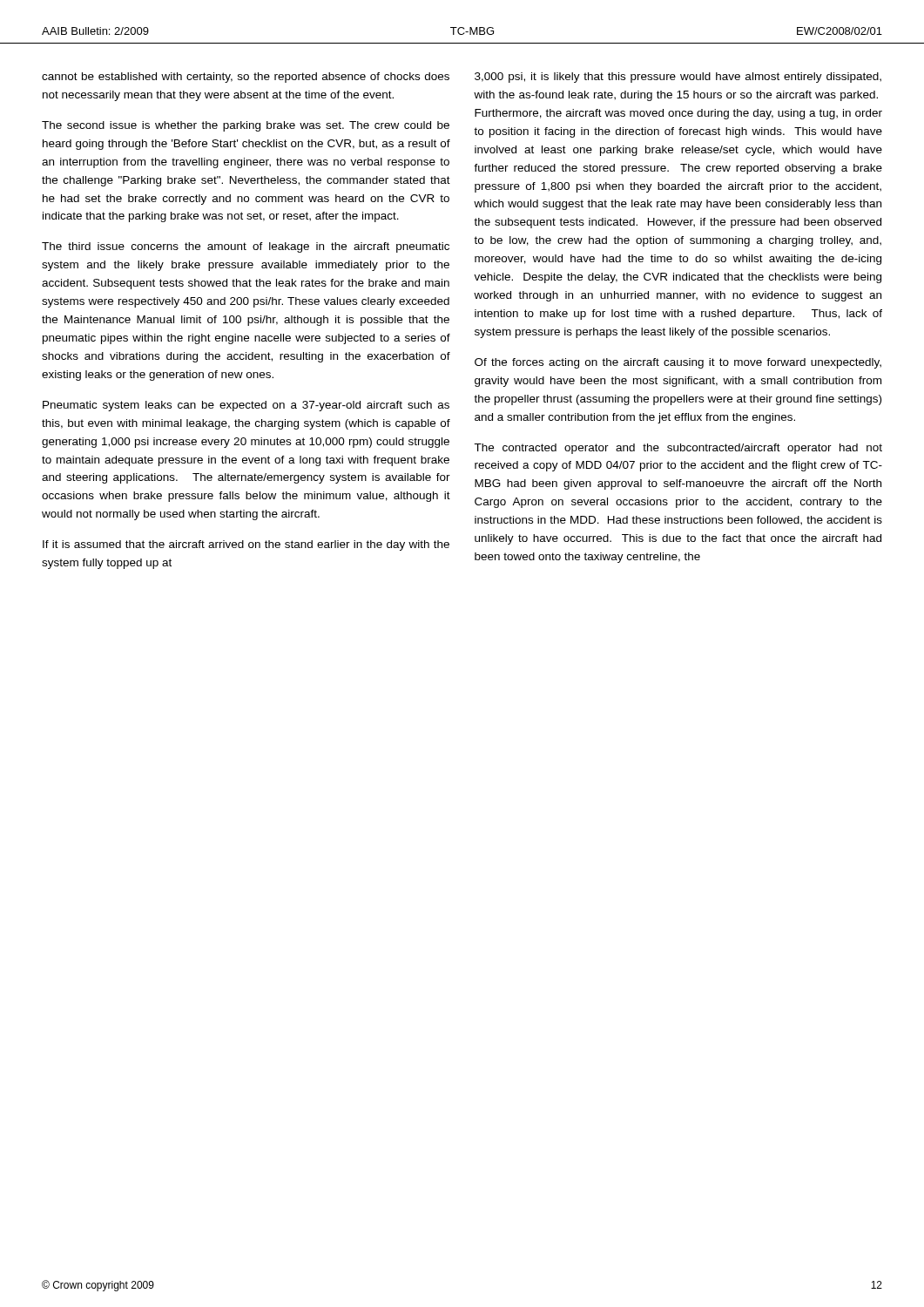
Task: Where is the passage that starts "Pneumatic system leaks can"?
Action: [x=246, y=459]
